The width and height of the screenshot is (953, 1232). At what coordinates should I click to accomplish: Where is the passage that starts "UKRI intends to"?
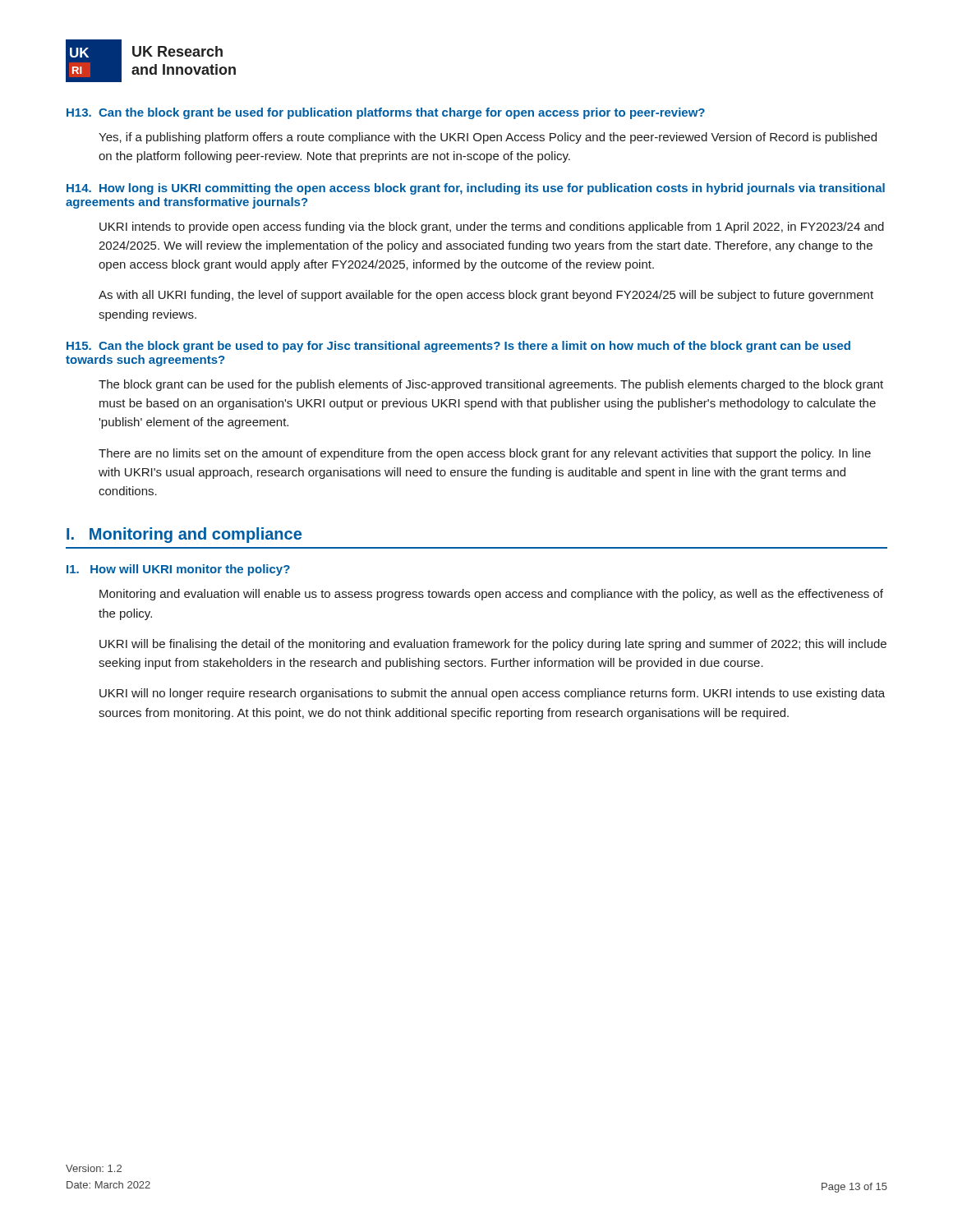(491, 245)
